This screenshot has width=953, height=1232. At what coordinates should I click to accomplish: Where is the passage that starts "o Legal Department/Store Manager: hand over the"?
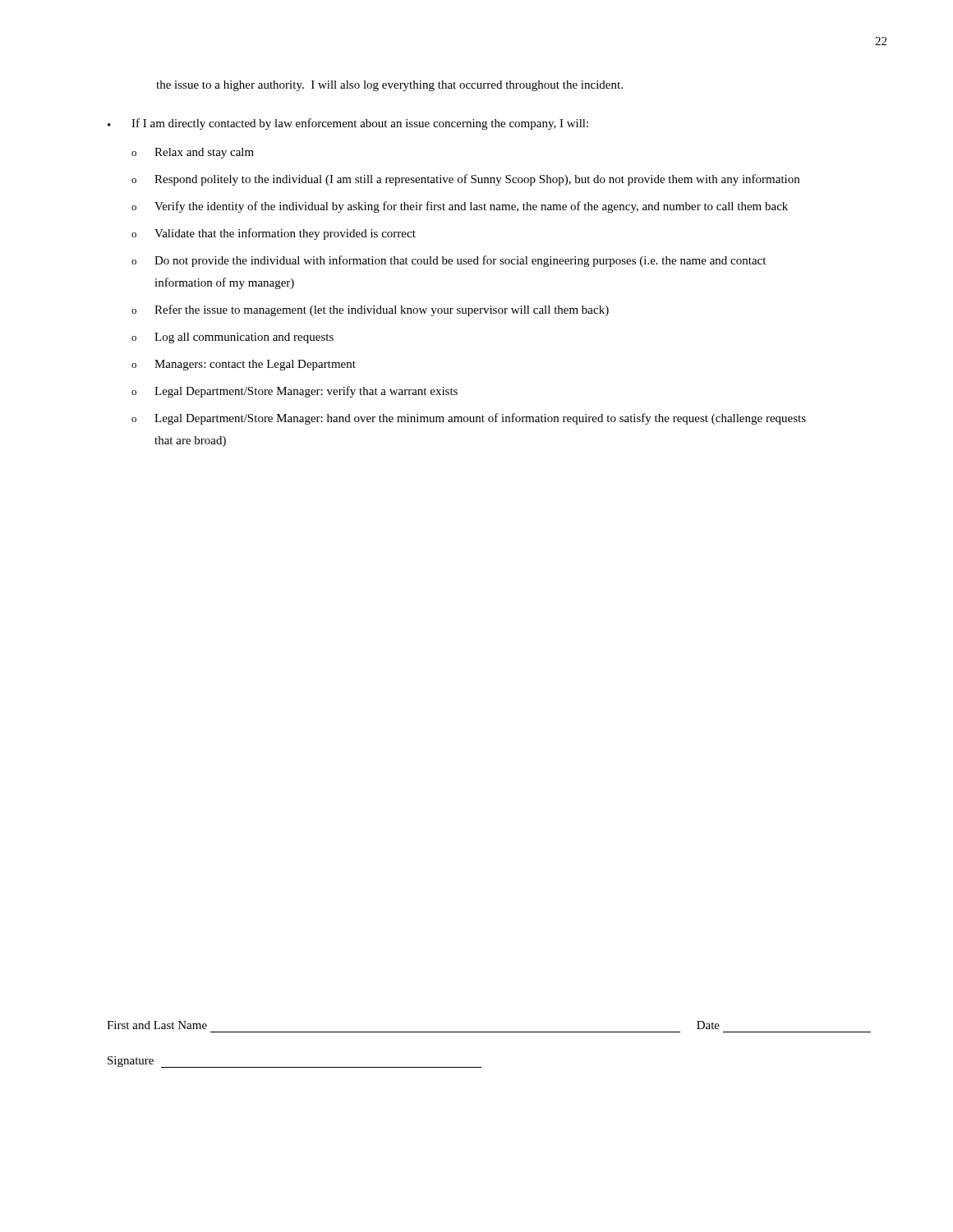tap(472, 430)
